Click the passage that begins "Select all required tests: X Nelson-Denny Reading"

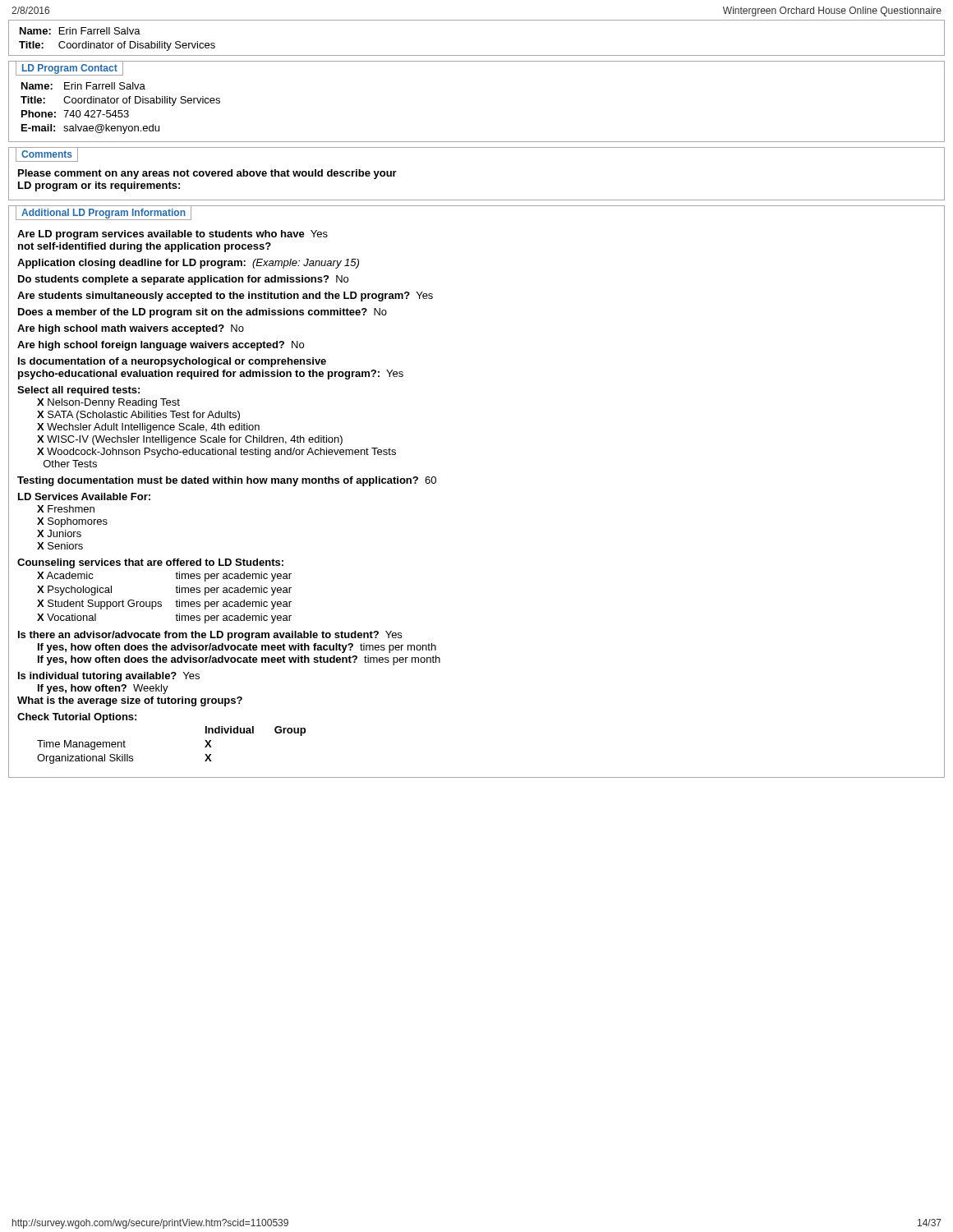(78, 391)
